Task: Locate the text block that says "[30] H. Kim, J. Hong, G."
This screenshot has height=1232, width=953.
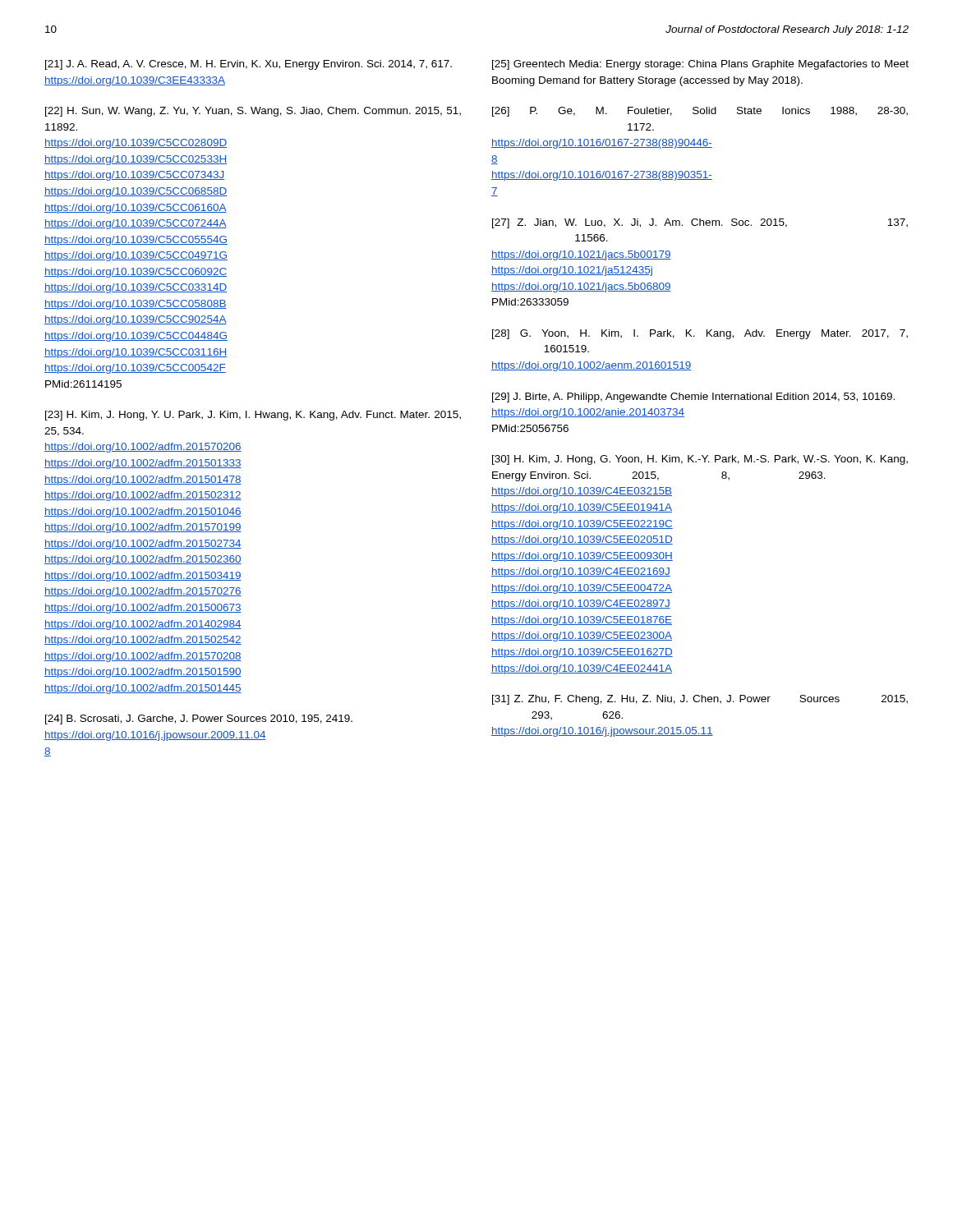Action: [700, 460]
